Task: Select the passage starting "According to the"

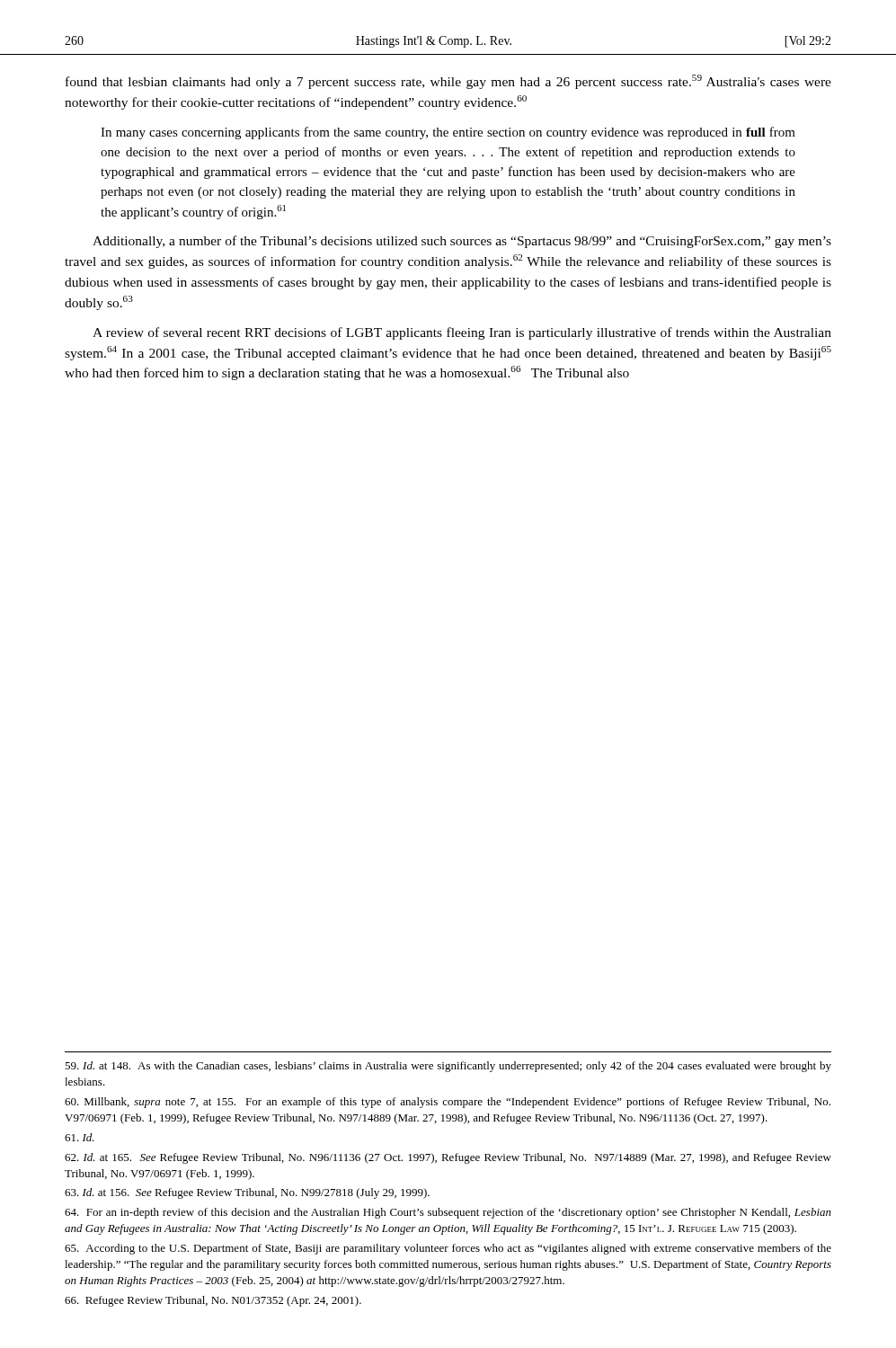Action: 448,1264
